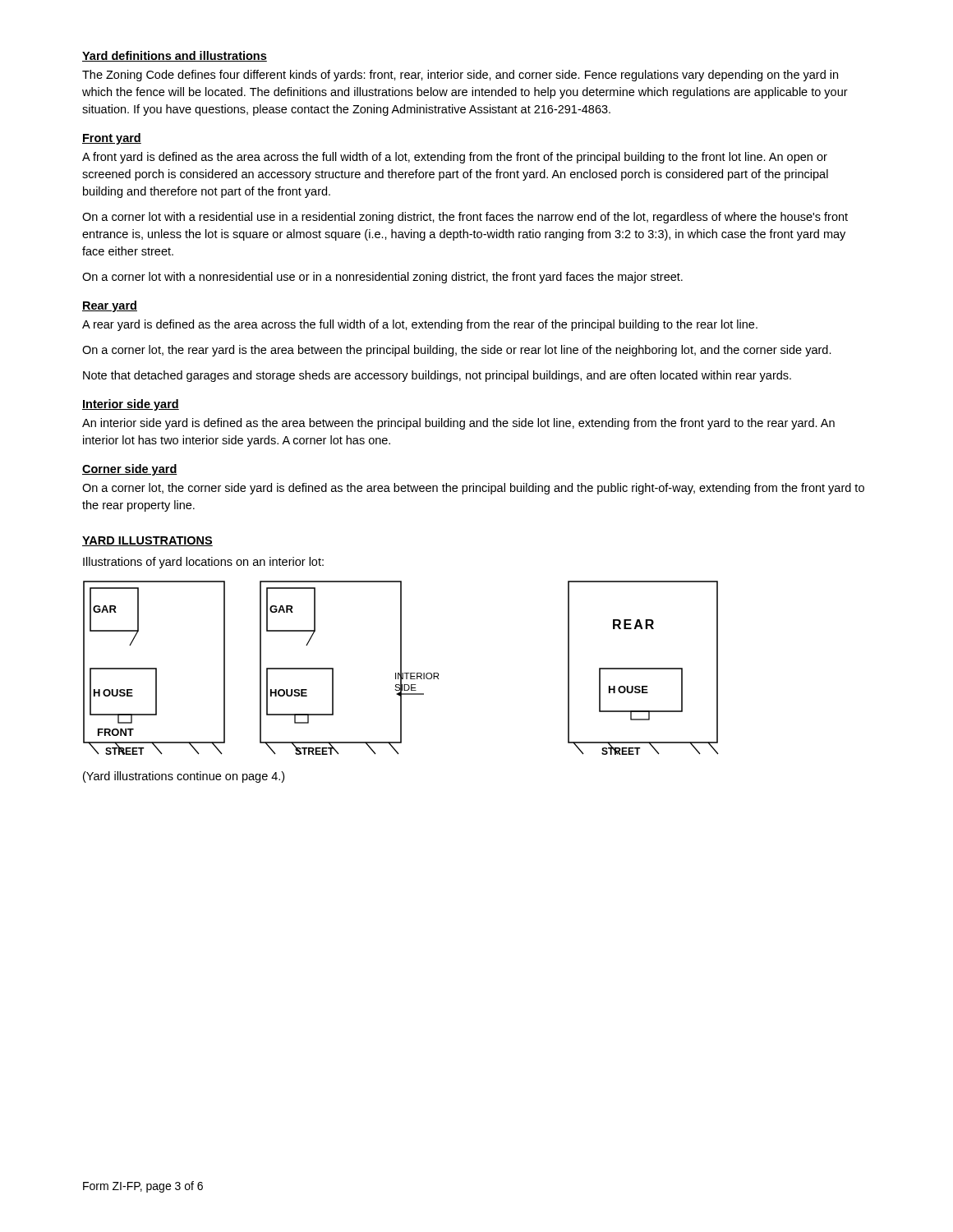Point to the text block starting "A rear yard is"
The image size is (953, 1232).
(x=420, y=325)
